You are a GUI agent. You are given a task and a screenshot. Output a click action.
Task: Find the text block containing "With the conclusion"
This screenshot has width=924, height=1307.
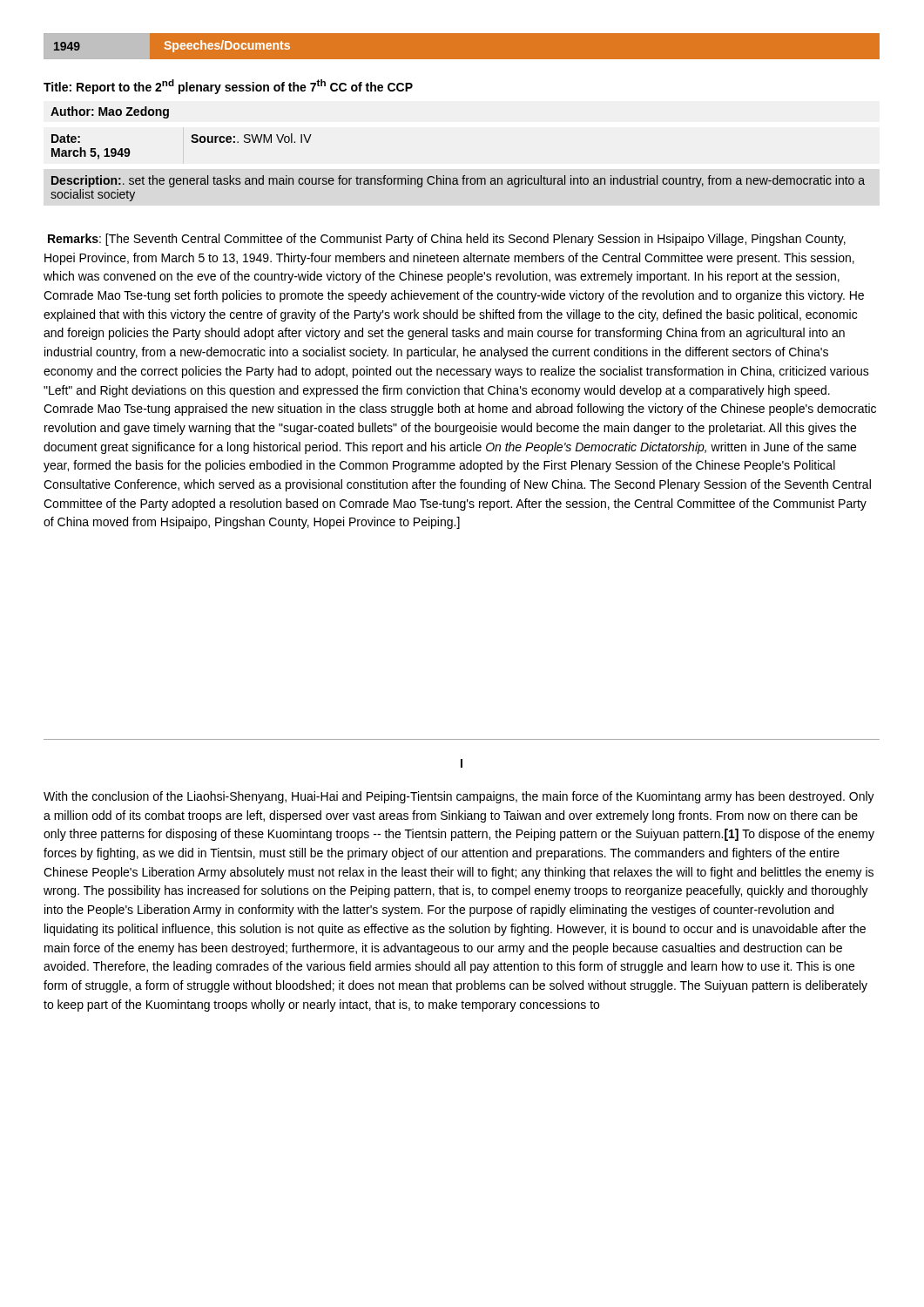pyautogui.click(x=459, y=900)
